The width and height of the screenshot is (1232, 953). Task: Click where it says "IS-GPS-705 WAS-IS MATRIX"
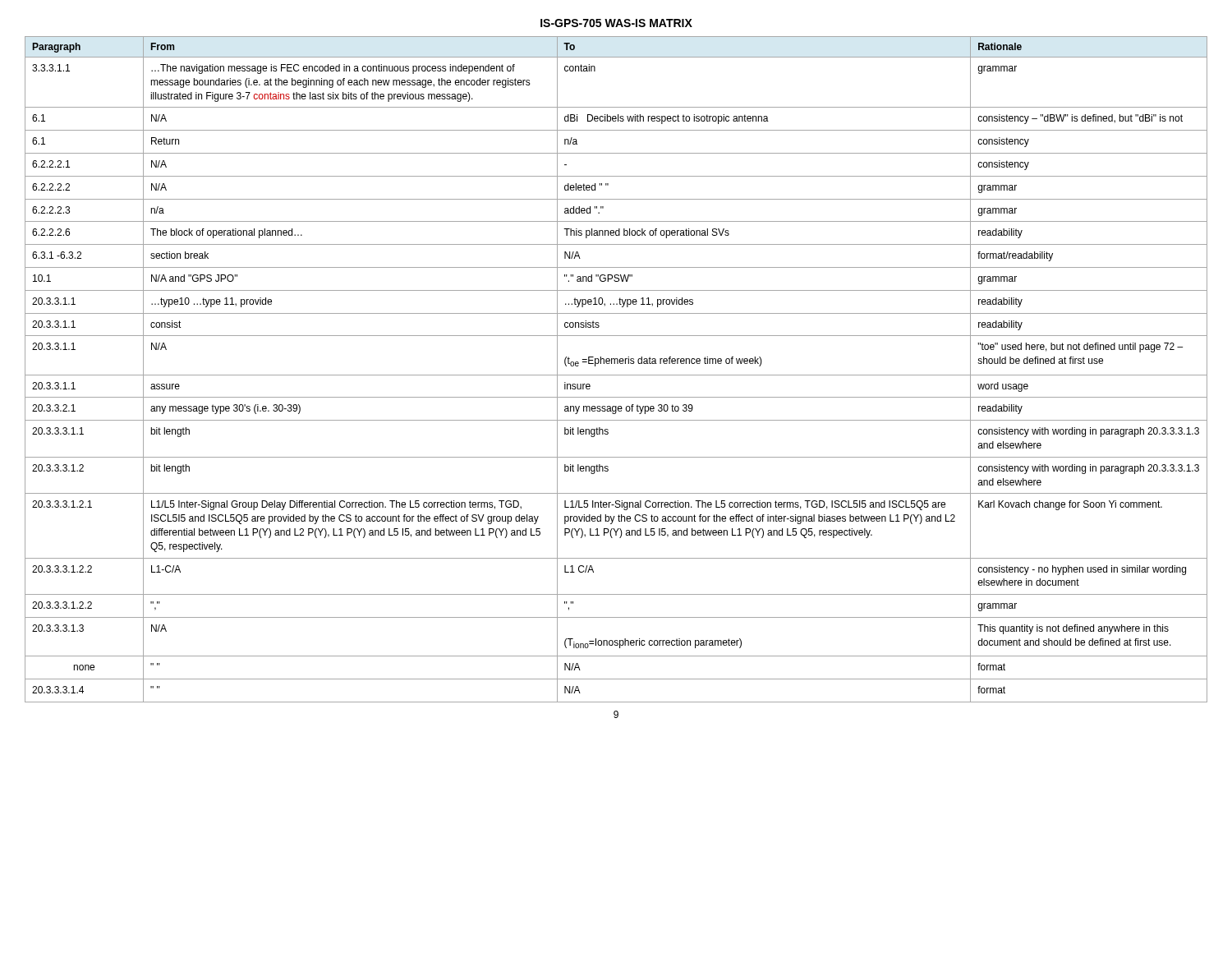[x=616, y=23]
